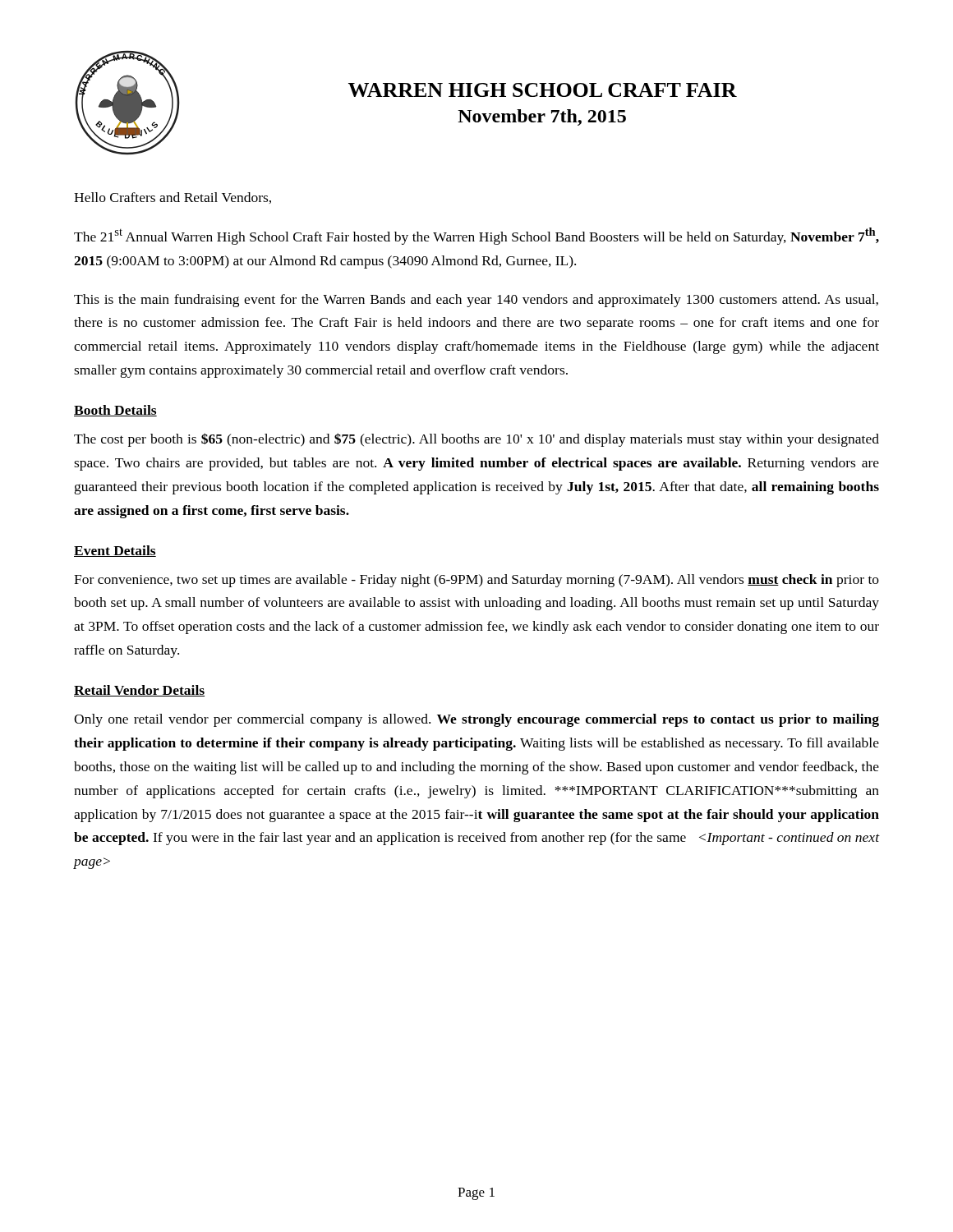Where does it say "Event Details"?
This screenshot has width=953, height=1232.
[x=115, y=550]
